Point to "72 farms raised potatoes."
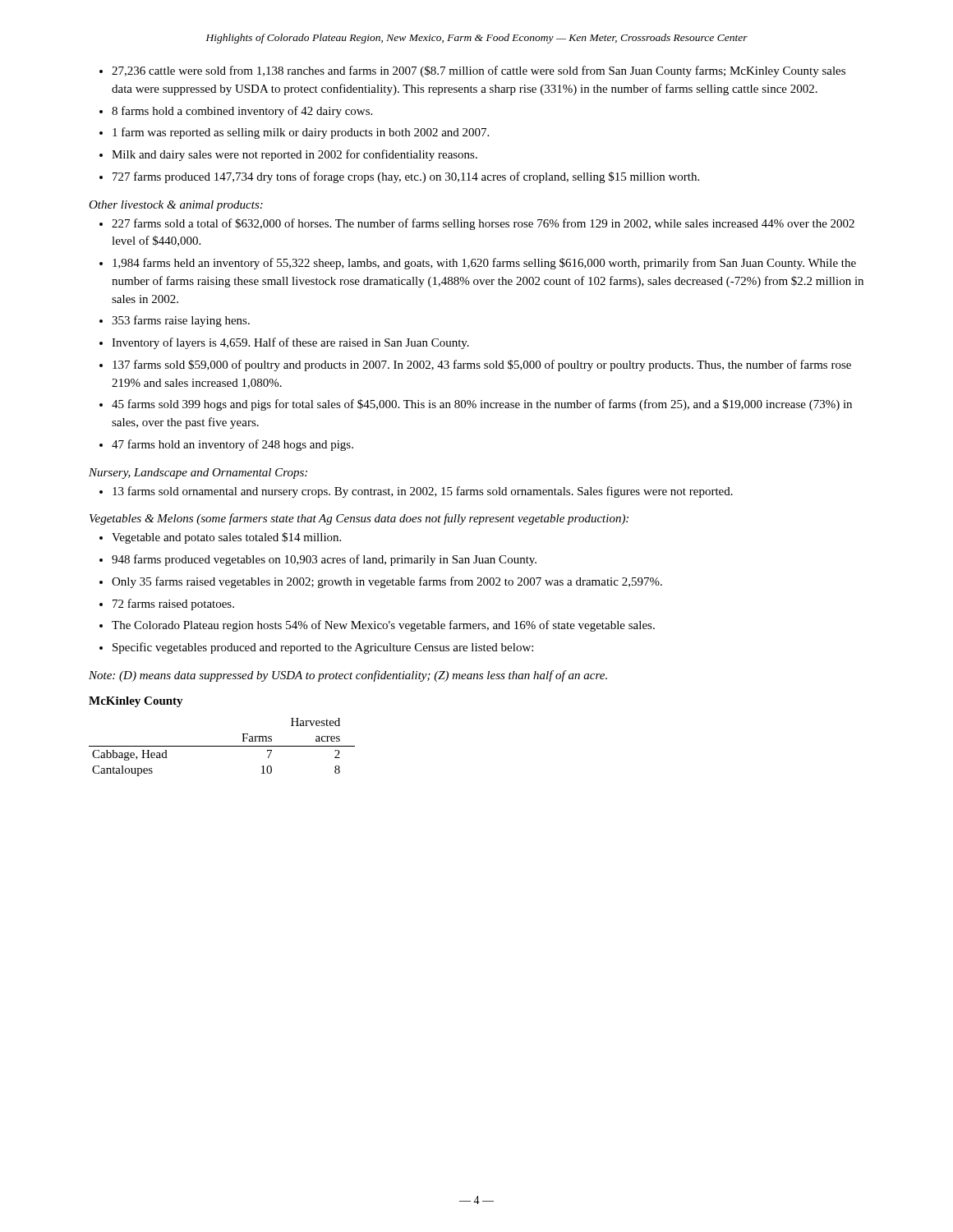Screen dimensions: 1232x953 coord(173,603)
